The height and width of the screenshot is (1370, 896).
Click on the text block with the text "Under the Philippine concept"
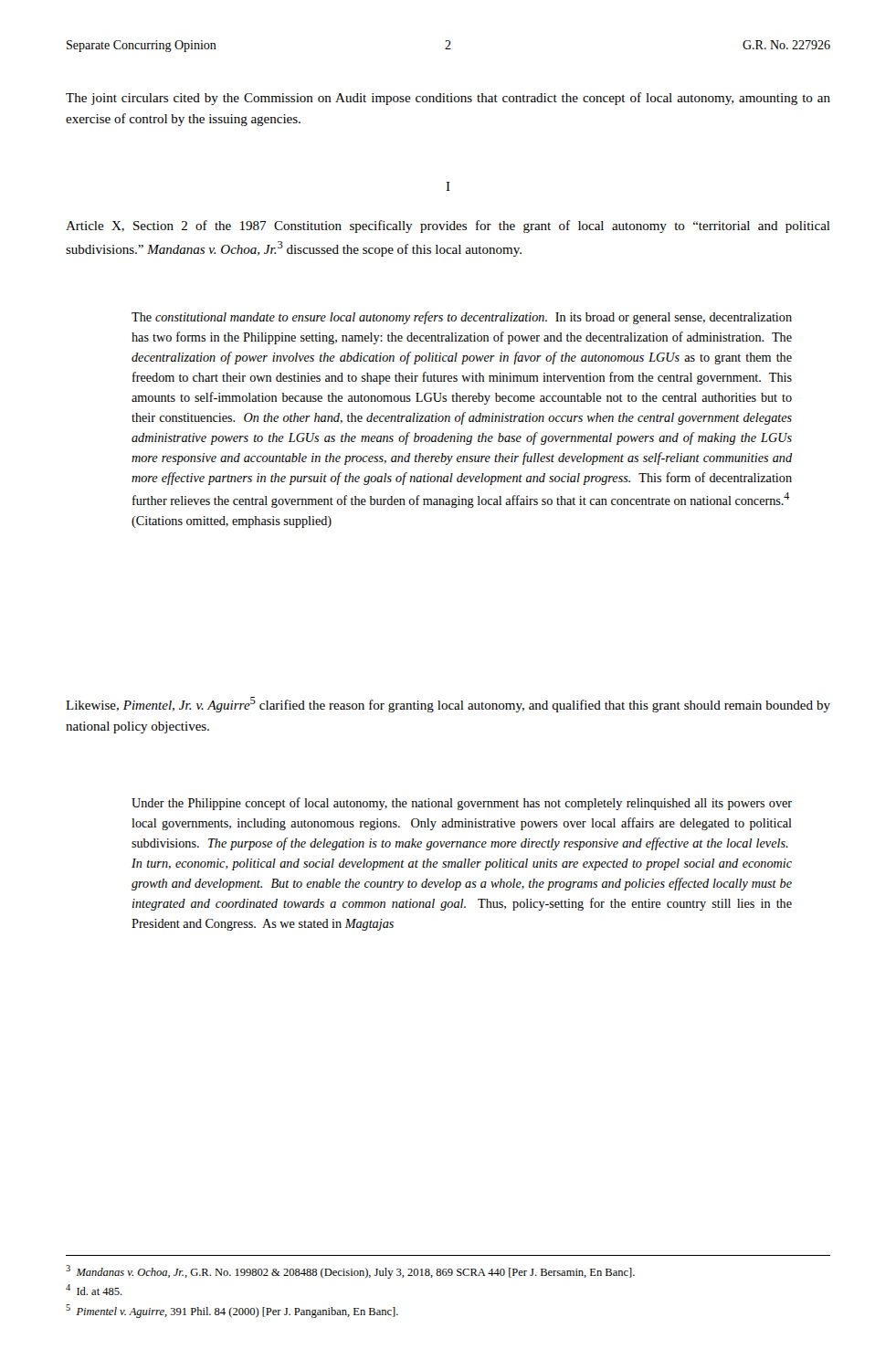tap(462, 863)
